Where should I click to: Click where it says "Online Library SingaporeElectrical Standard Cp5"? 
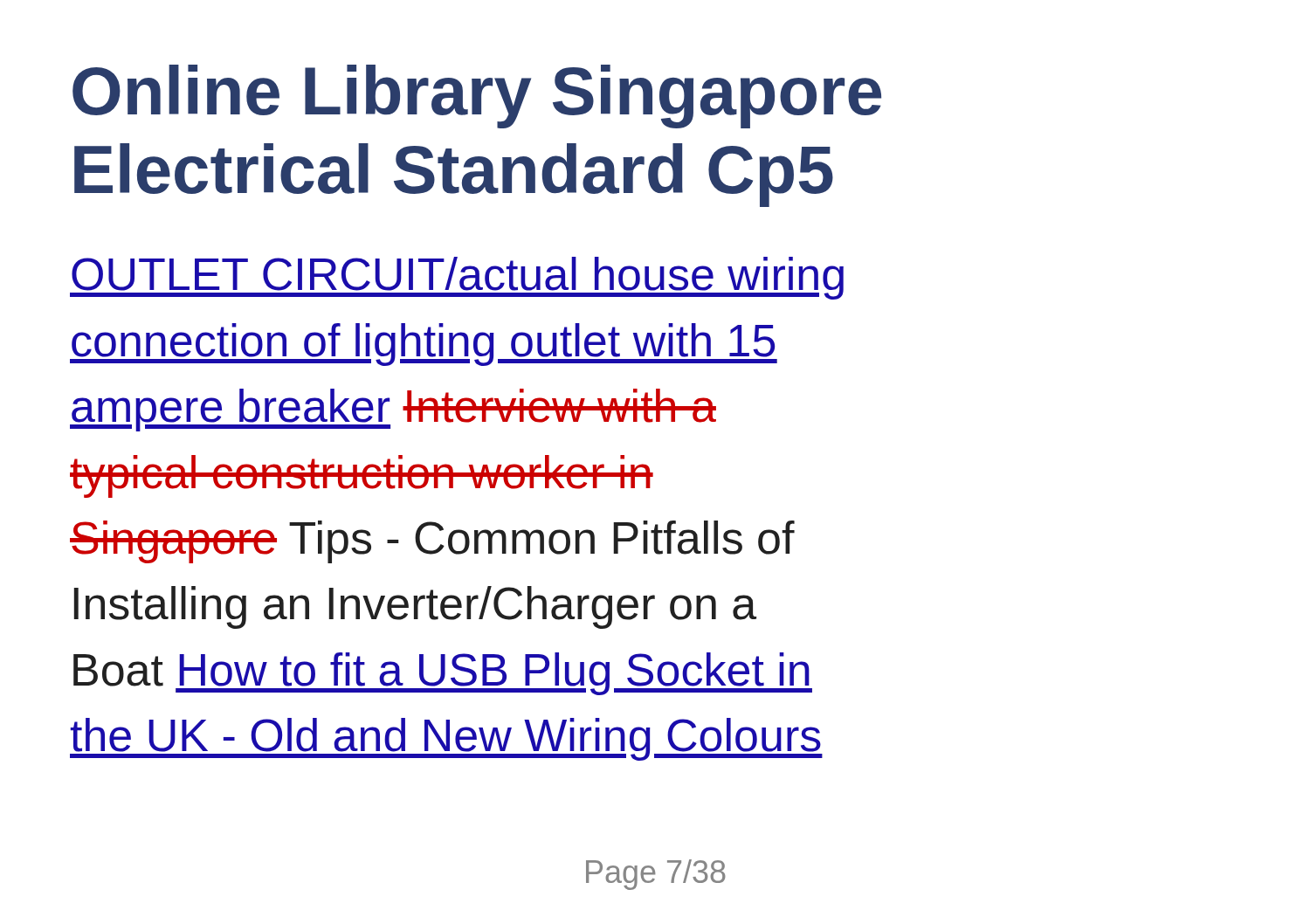point(655,131)
